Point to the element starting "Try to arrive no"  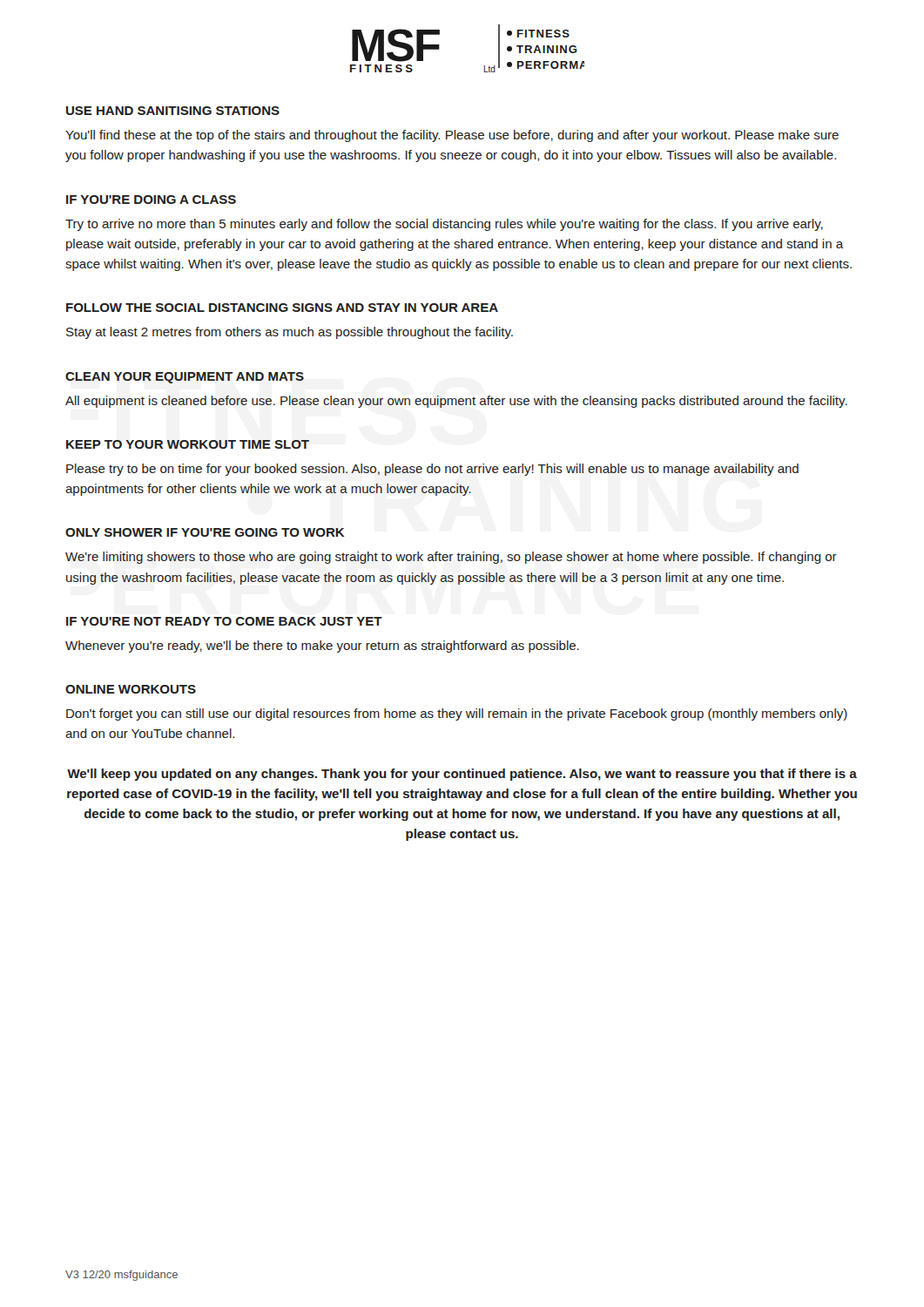(459, 243)
